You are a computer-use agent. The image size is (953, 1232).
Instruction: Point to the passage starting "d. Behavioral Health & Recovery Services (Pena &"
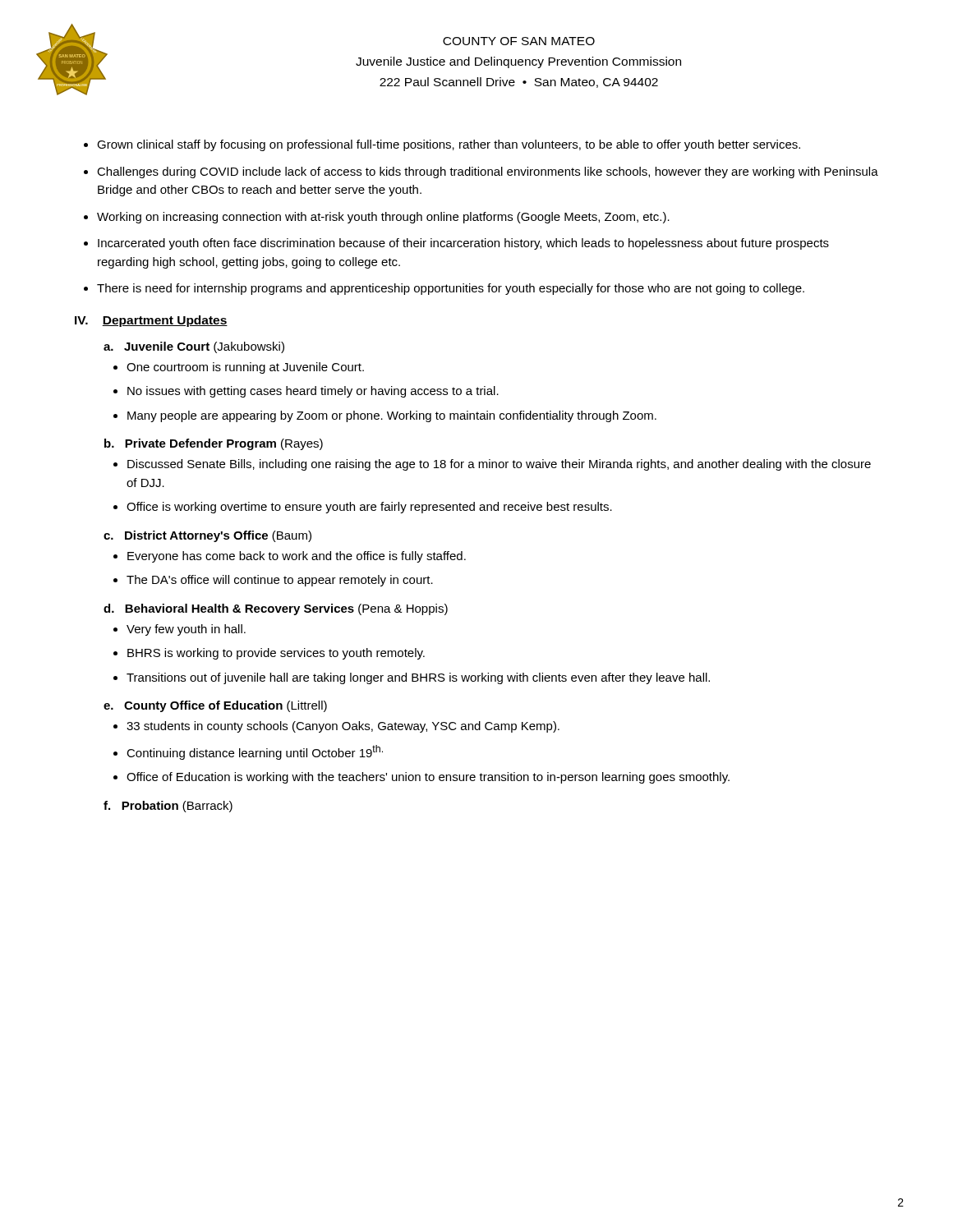point(276,608)
